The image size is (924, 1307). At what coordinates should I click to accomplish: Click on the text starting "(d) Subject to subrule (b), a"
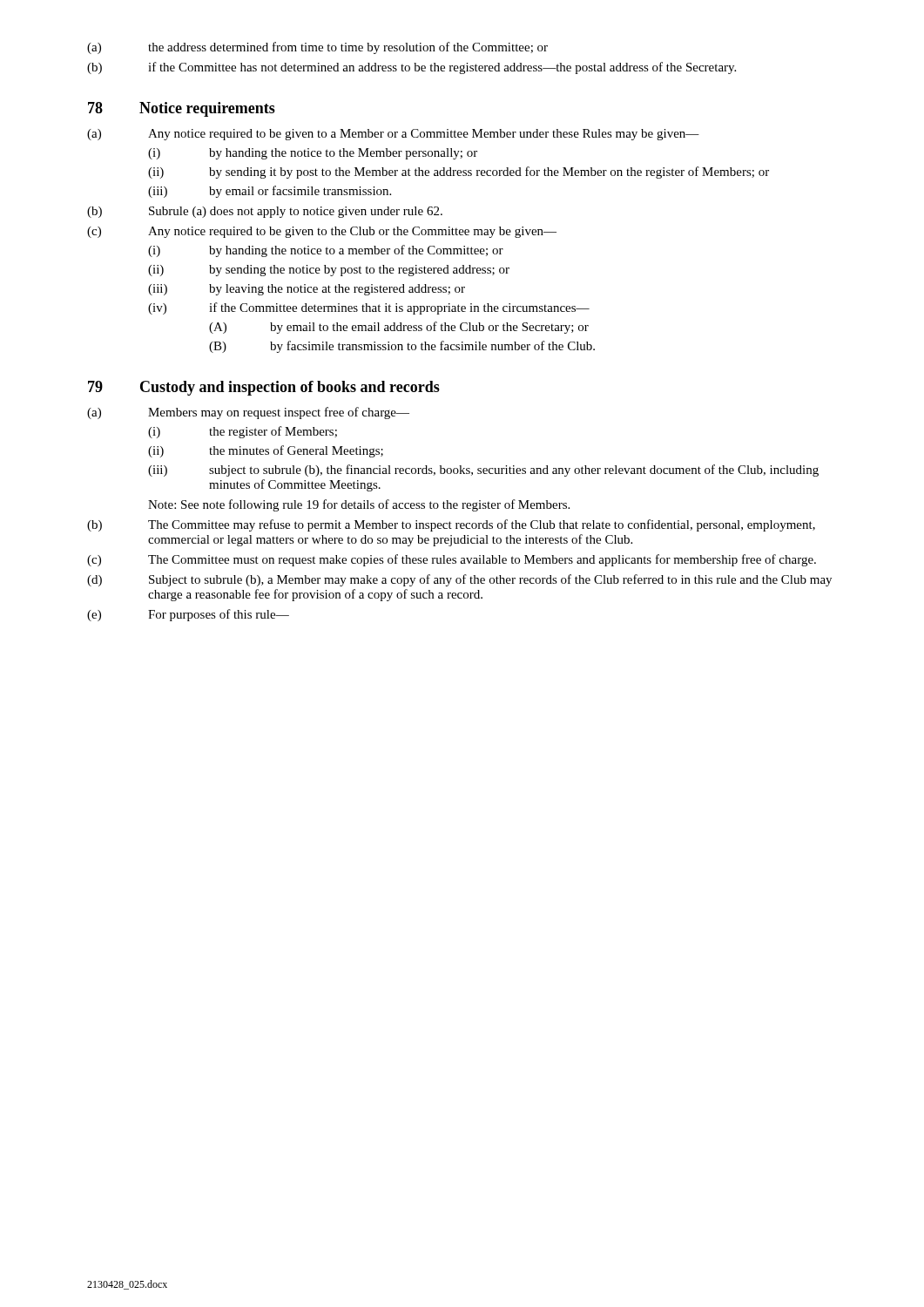coord(471,587)
